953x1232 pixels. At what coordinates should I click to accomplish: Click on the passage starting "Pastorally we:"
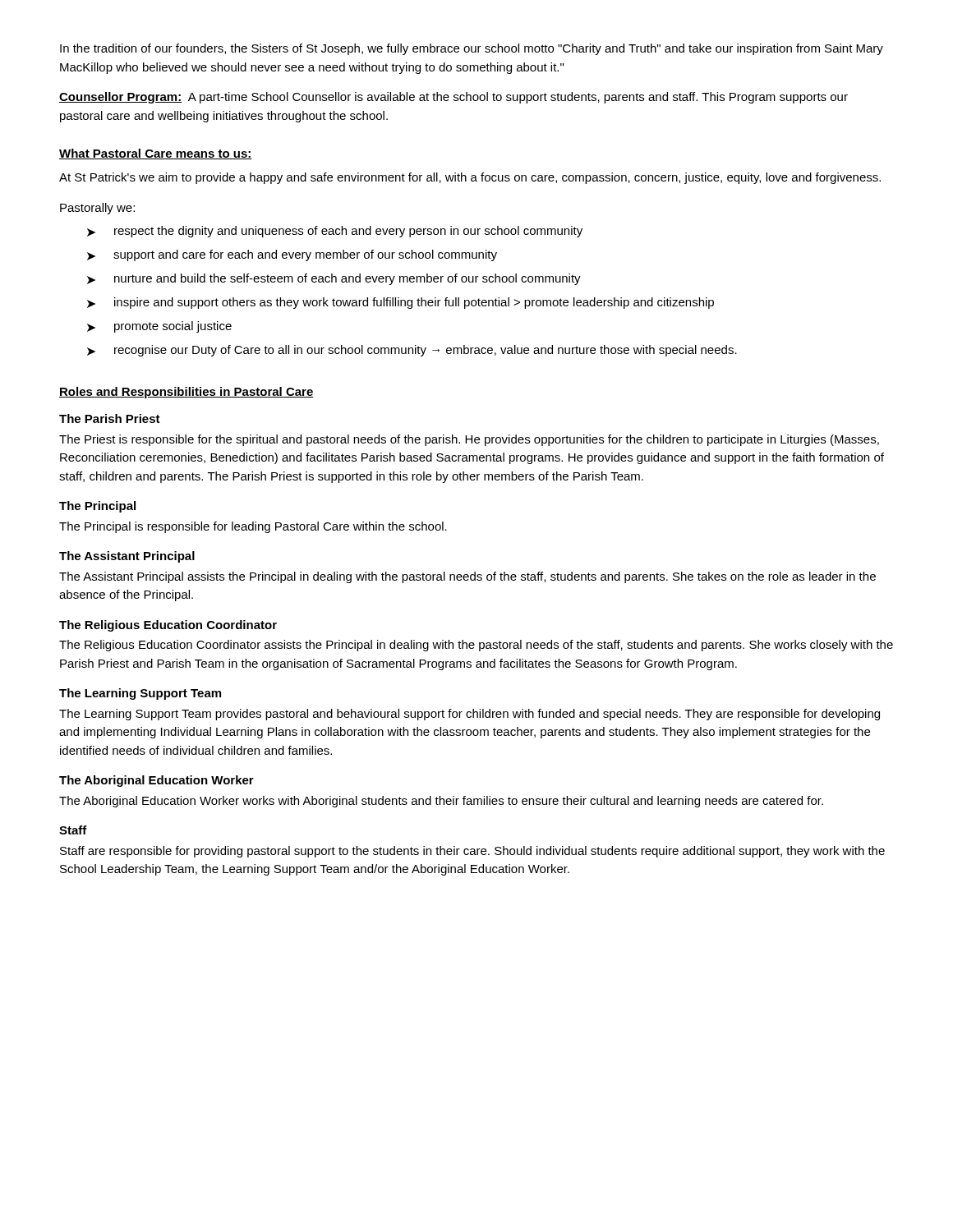pos(98,207)
